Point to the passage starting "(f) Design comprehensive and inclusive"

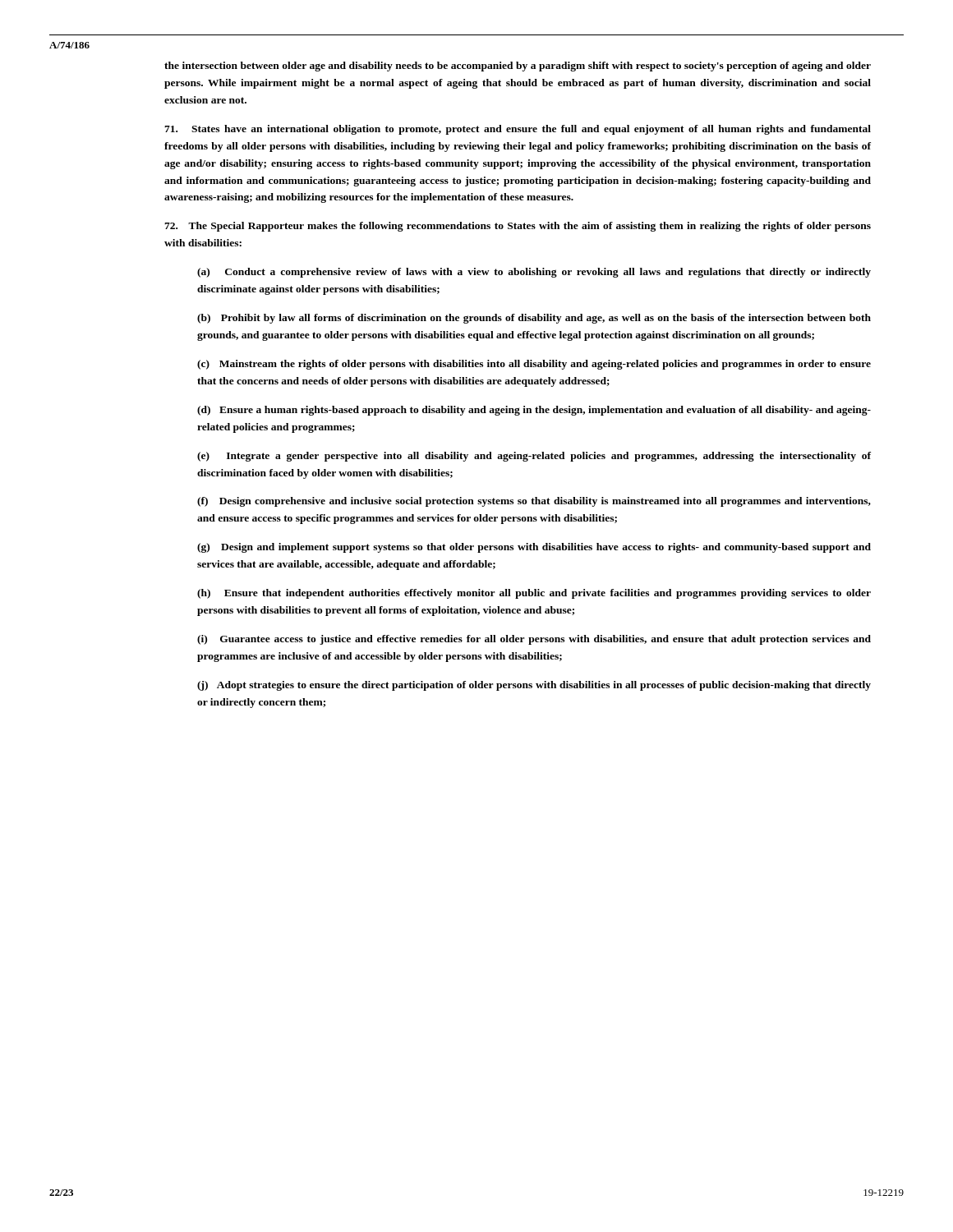(534, 510)
